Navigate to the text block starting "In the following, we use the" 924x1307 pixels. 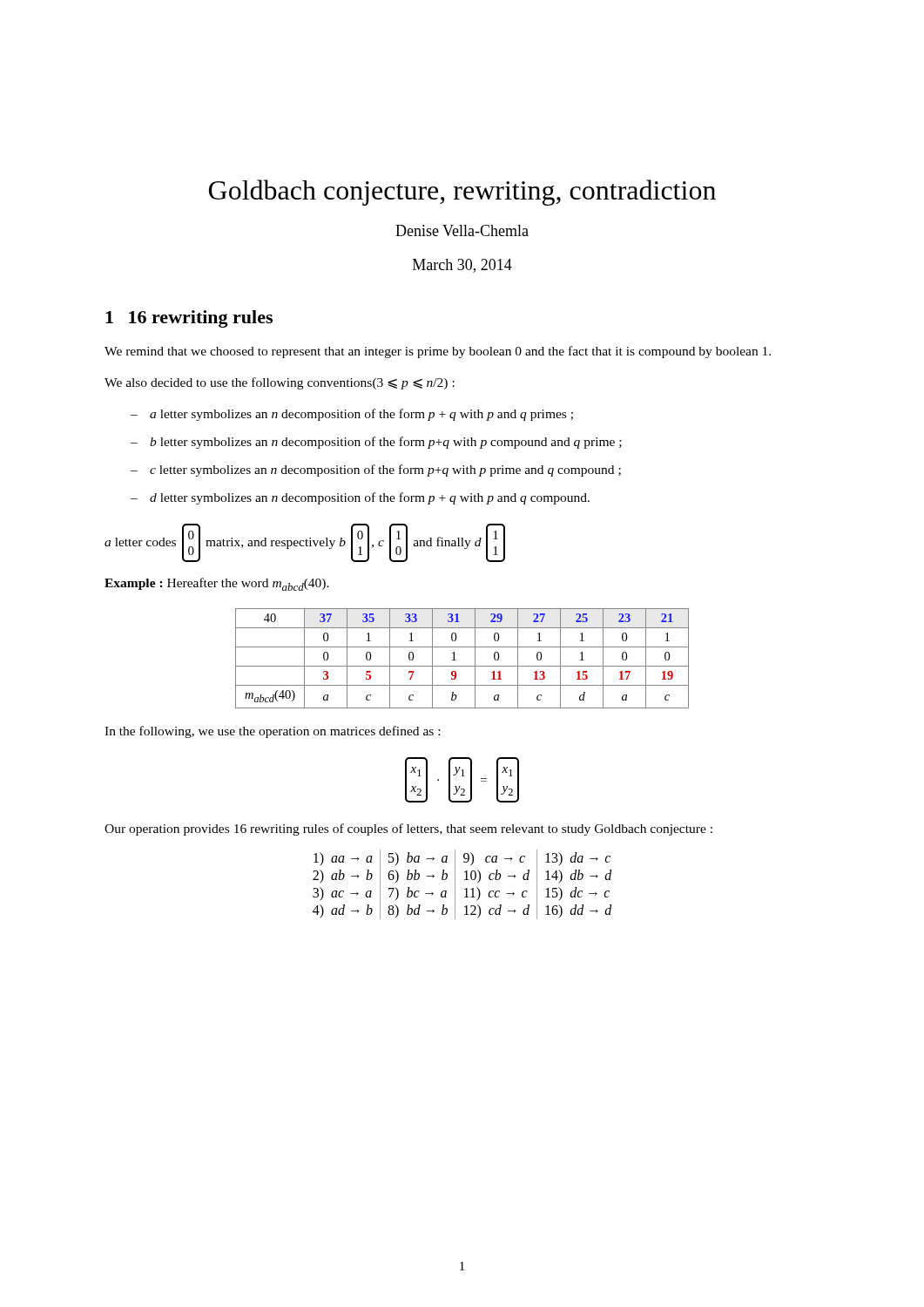click(x=273, y=731)
